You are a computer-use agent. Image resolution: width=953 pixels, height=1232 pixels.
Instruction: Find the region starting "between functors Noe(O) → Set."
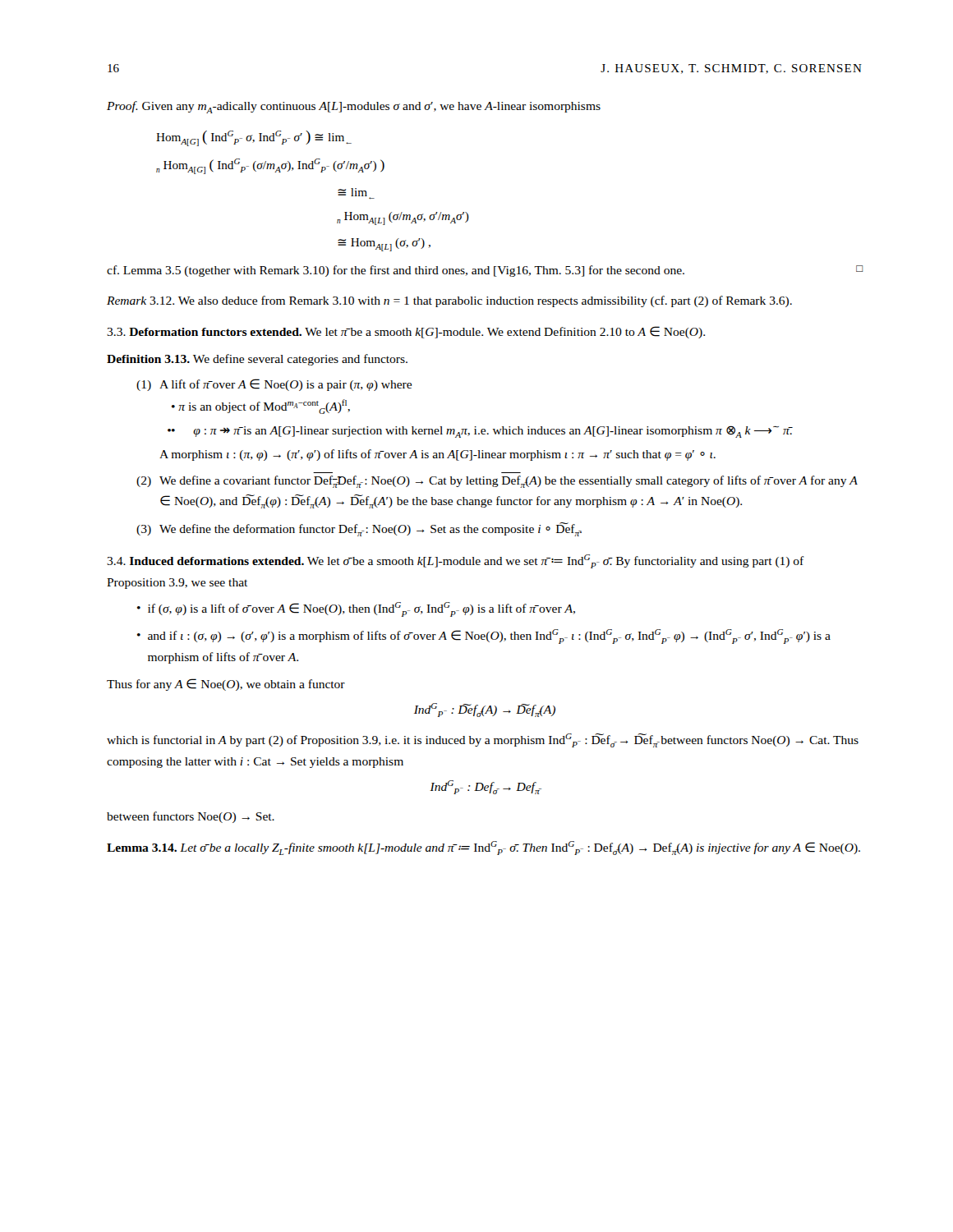[191, 816]
